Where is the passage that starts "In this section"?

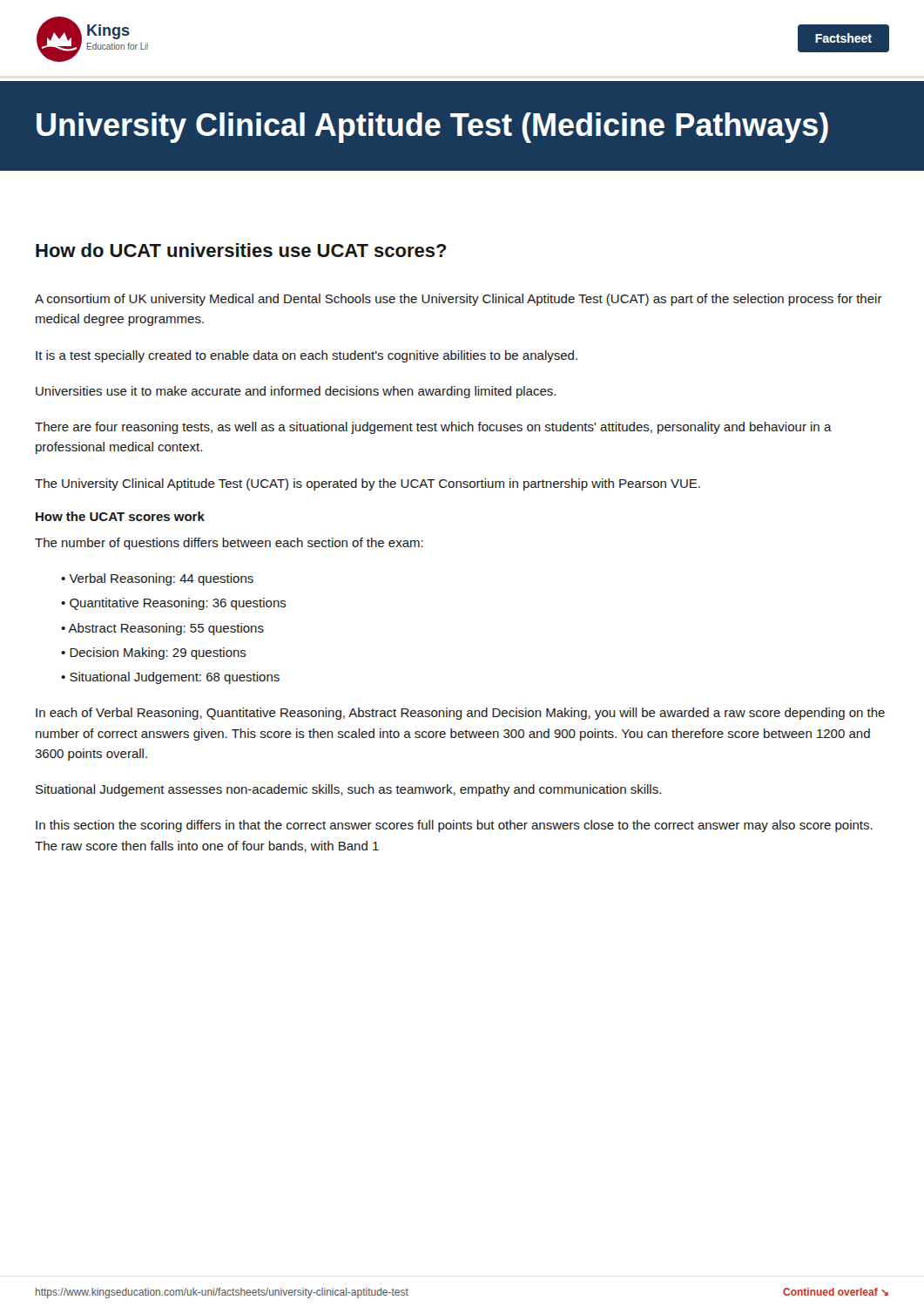pyautogui.click(x=454, y=835)
